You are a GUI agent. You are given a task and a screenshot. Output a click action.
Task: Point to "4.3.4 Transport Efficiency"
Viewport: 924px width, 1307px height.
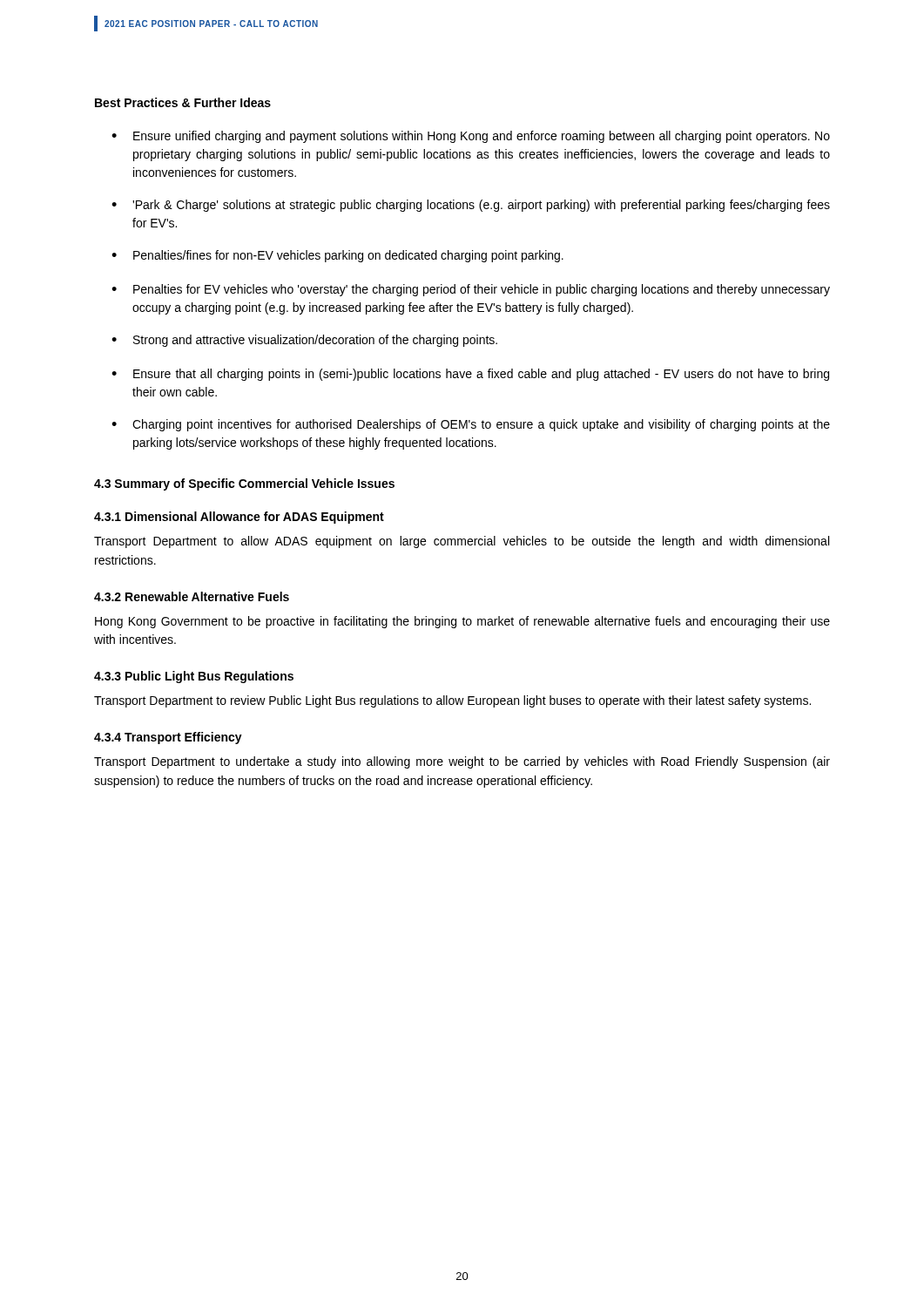(168, 737)
